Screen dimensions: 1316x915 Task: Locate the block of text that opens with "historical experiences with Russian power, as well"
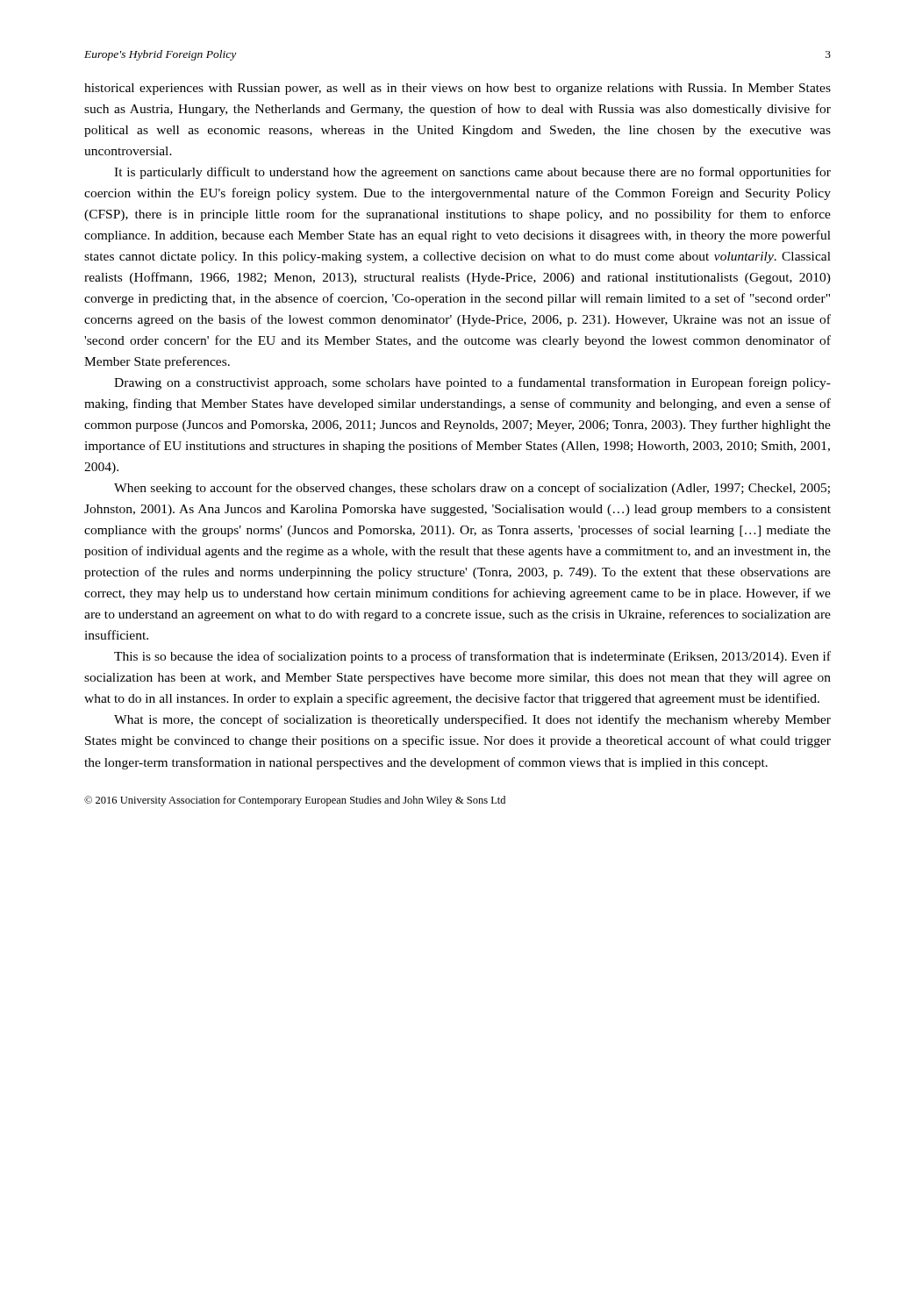click(x=458, y=425)
